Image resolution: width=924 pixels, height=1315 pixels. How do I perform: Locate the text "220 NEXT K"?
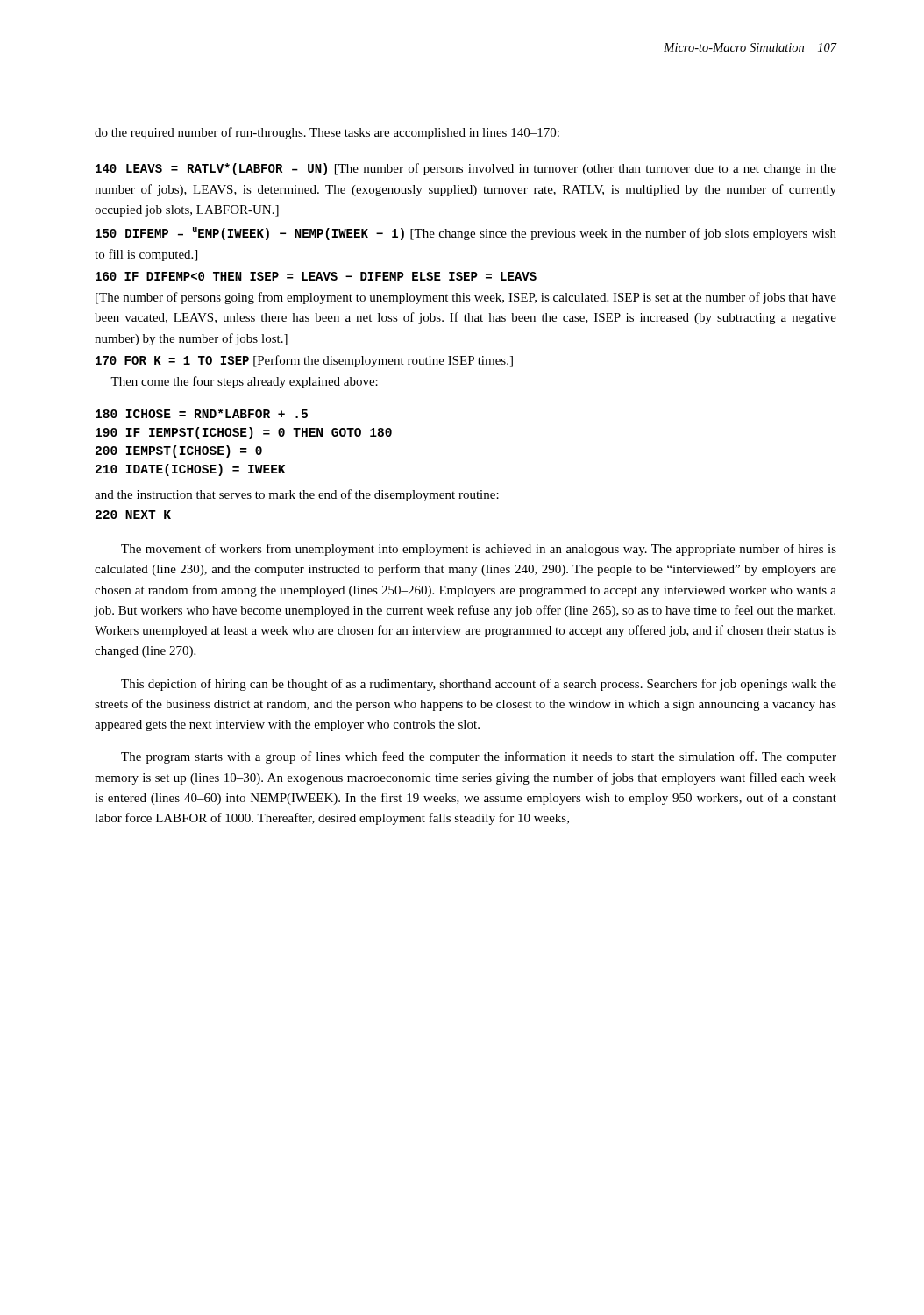click(x=133, y=515)
